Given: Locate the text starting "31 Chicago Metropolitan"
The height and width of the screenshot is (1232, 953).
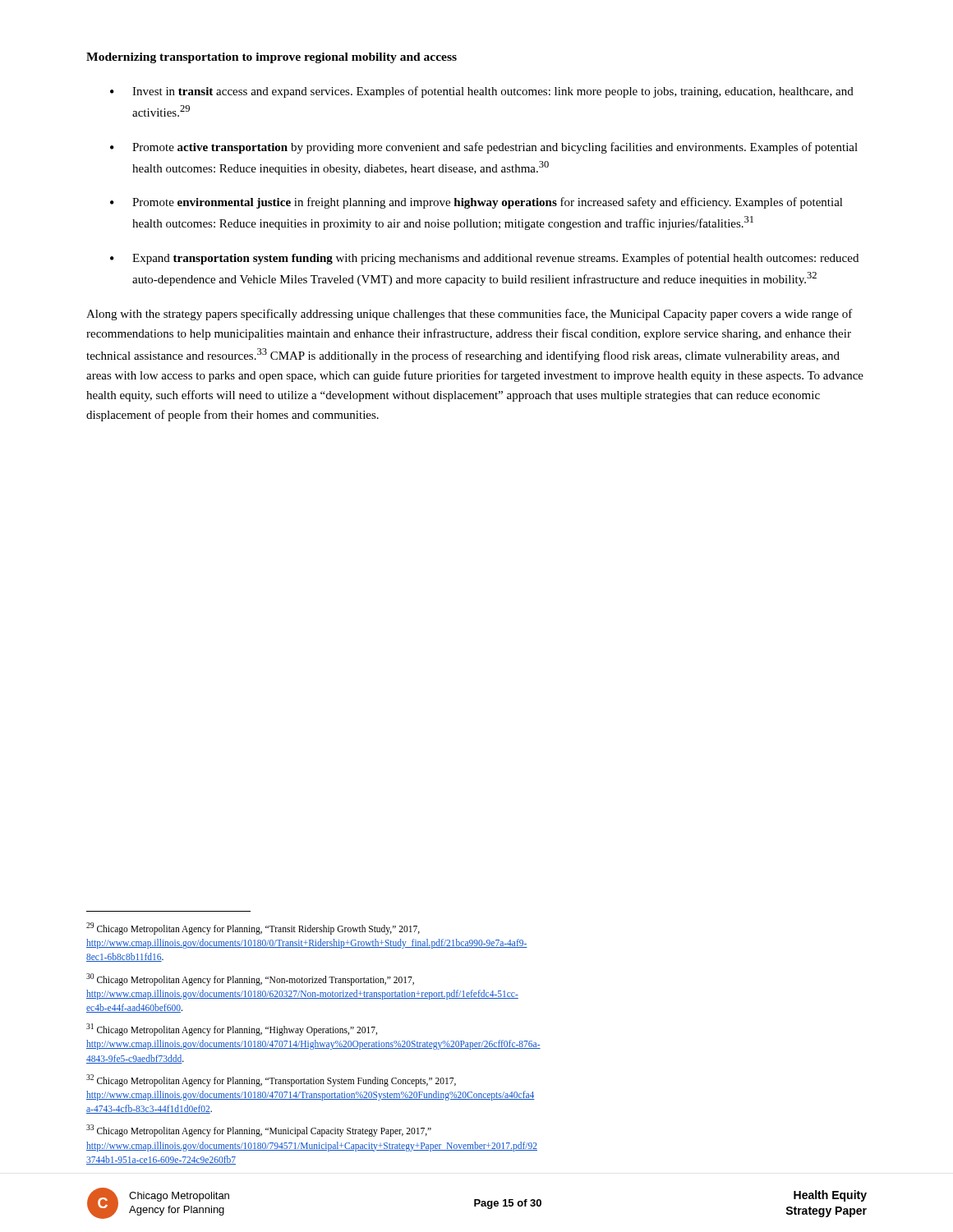Looking at the screenshot, I should pyautogui.click(x=313, y=1043).
